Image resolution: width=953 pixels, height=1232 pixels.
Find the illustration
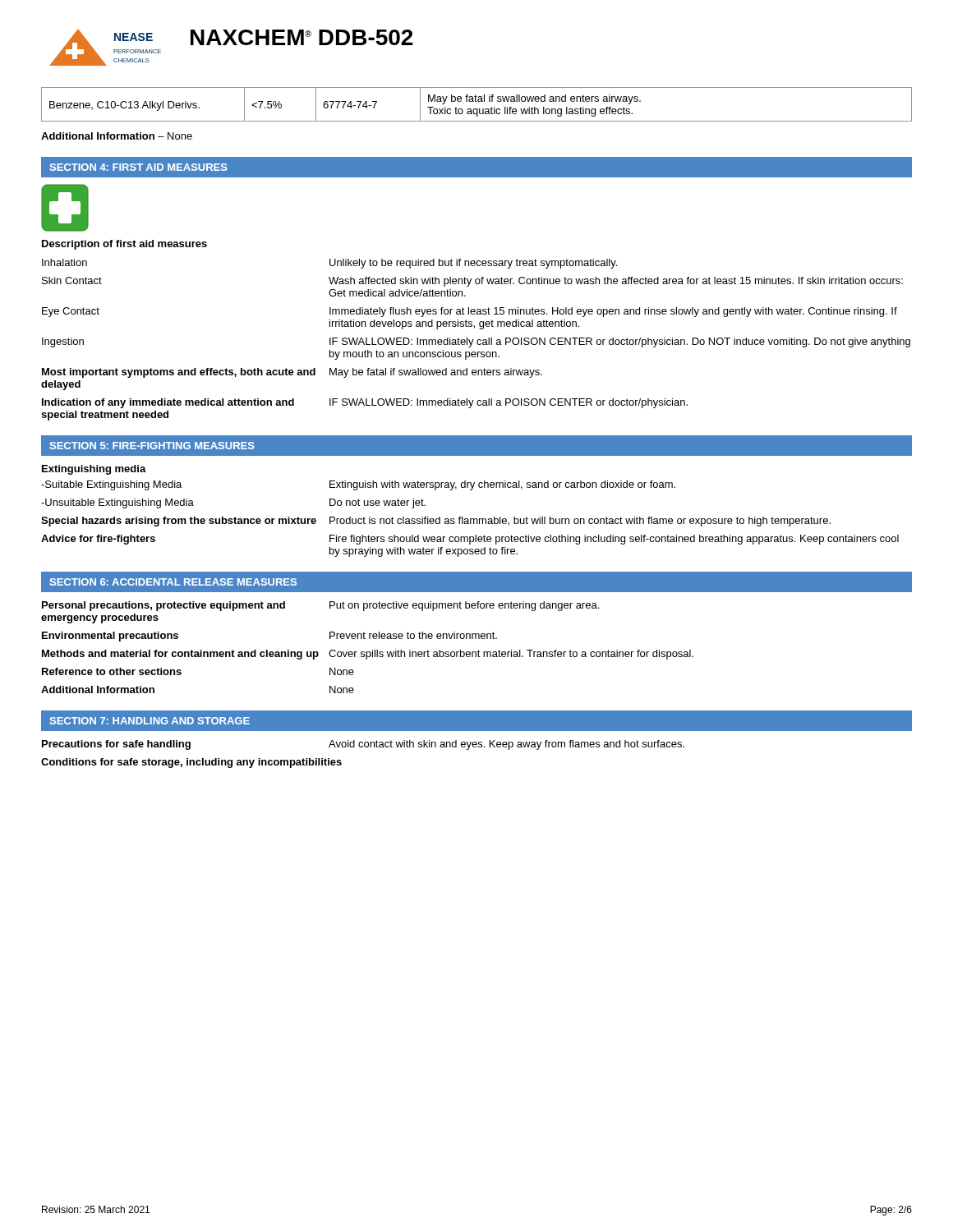[x=476, y=209]
